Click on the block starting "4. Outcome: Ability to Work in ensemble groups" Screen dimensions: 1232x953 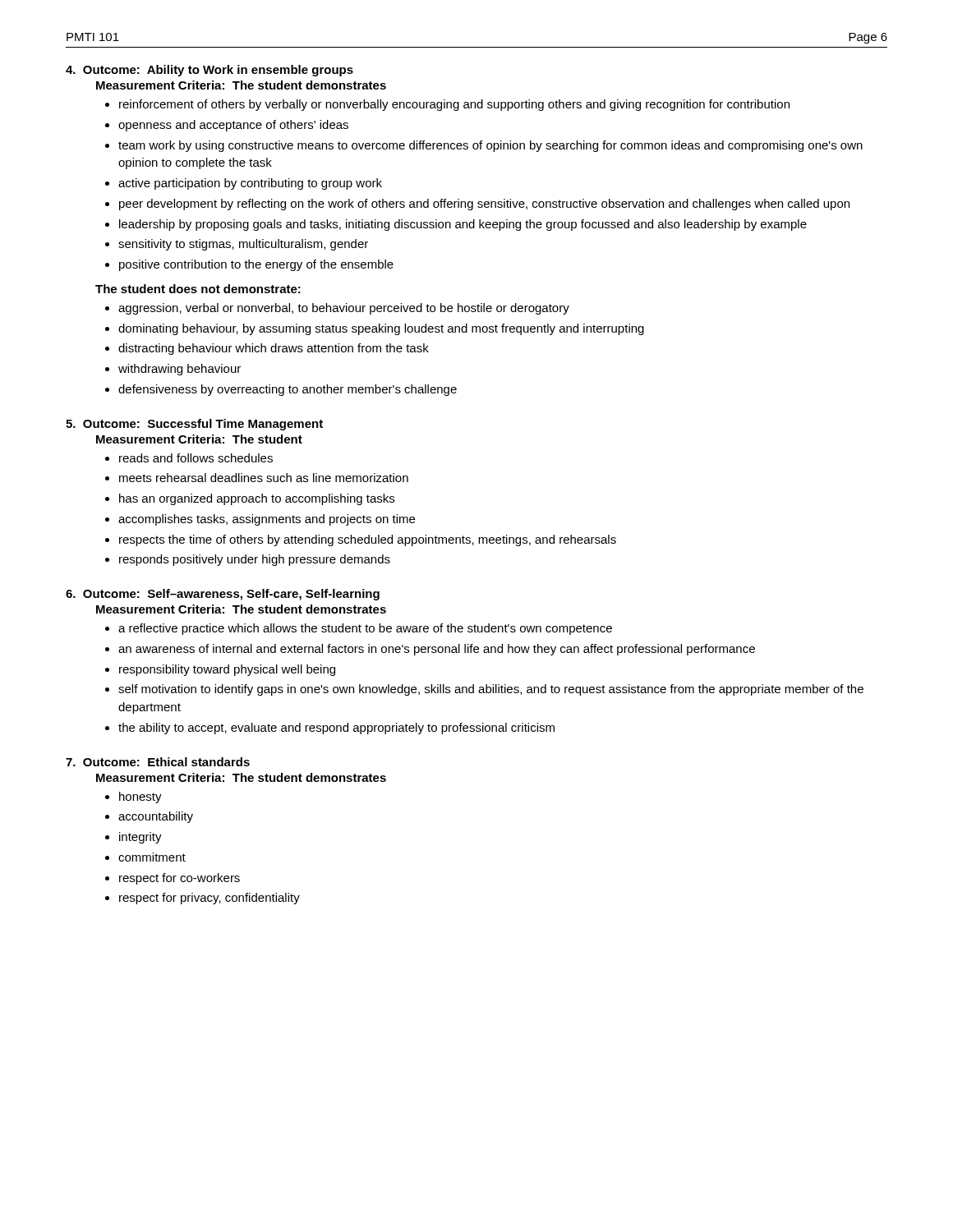click(209, 71)
